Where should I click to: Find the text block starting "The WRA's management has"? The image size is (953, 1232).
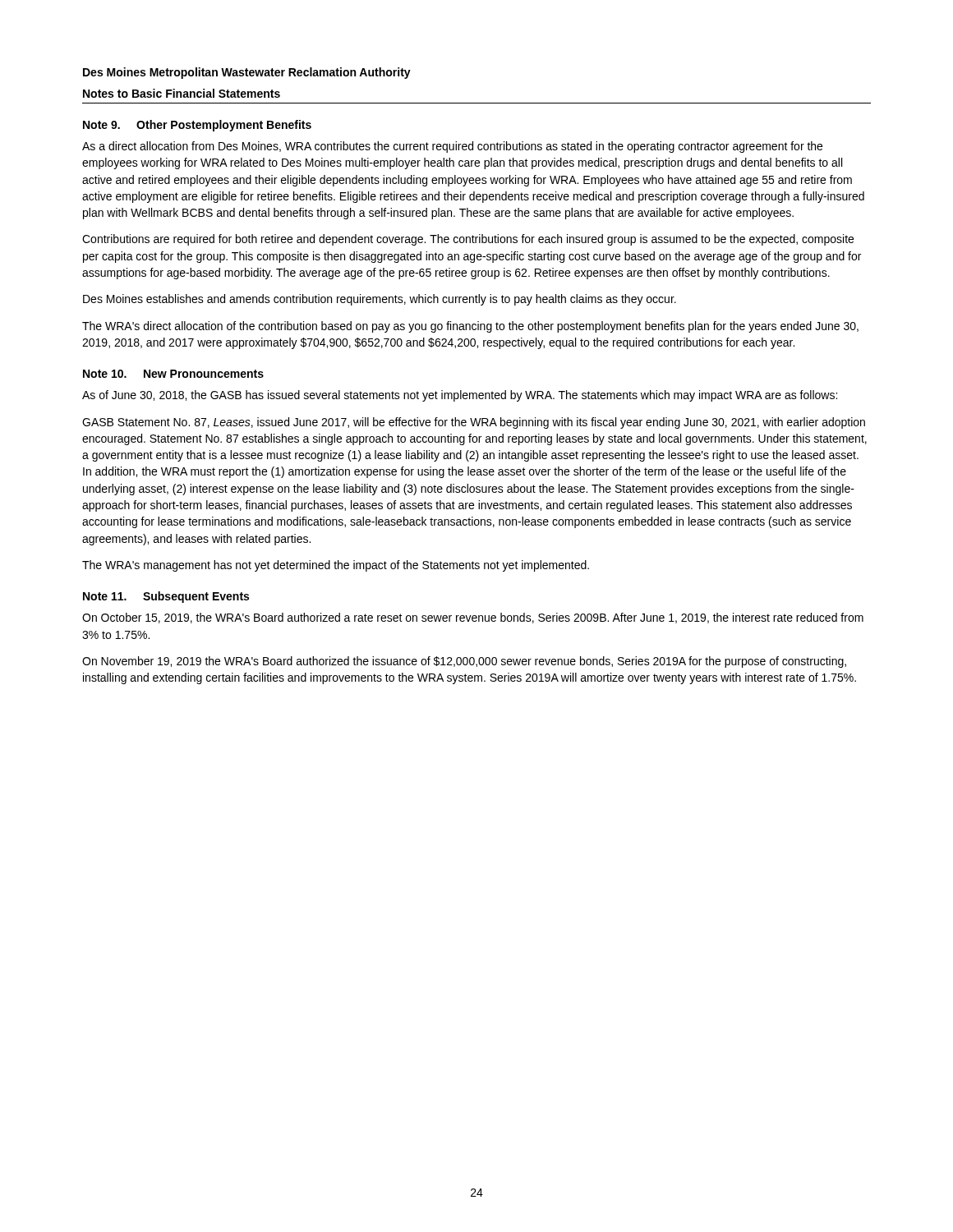[476, 565]
